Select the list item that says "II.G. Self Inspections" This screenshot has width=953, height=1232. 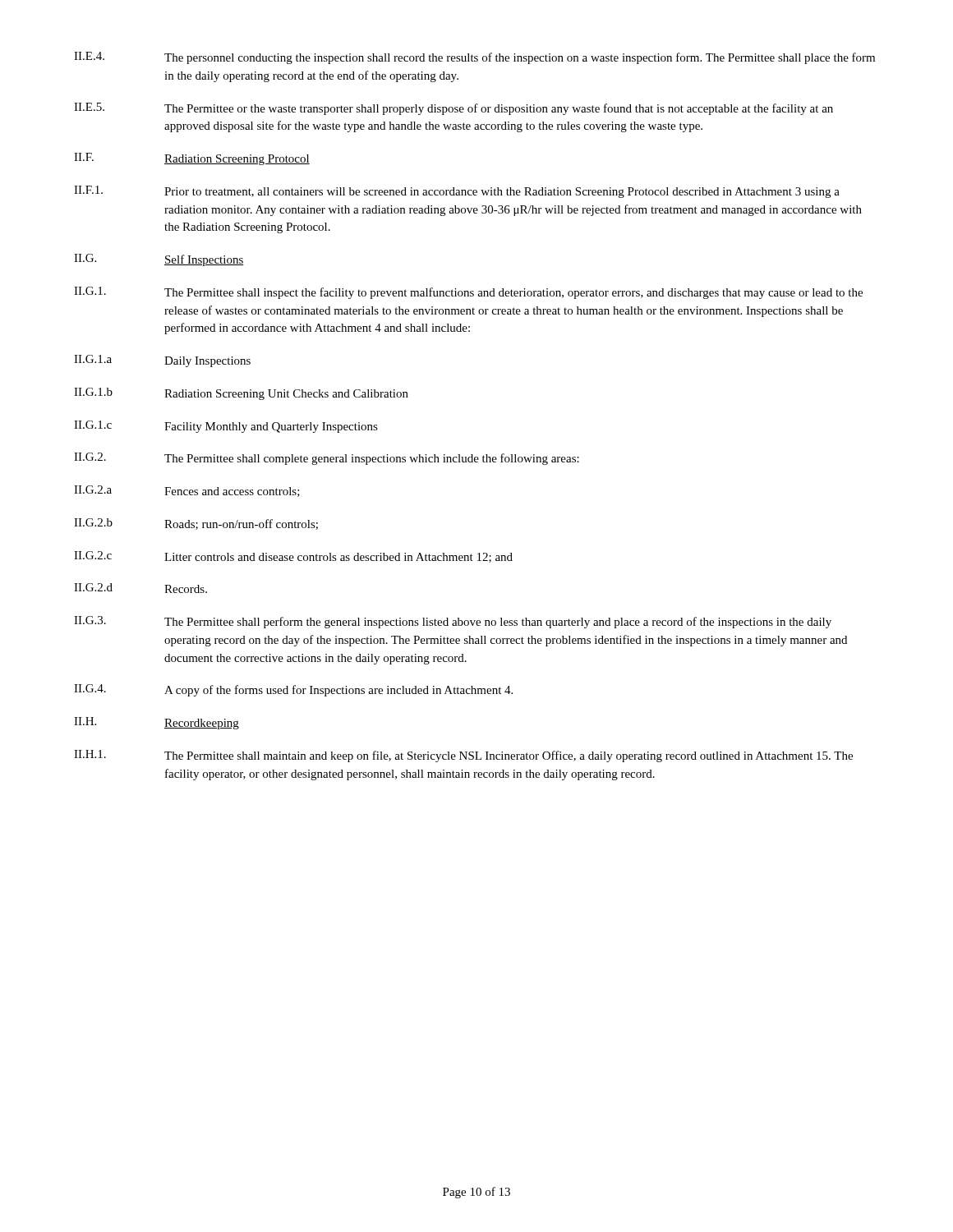pos(89,262)
